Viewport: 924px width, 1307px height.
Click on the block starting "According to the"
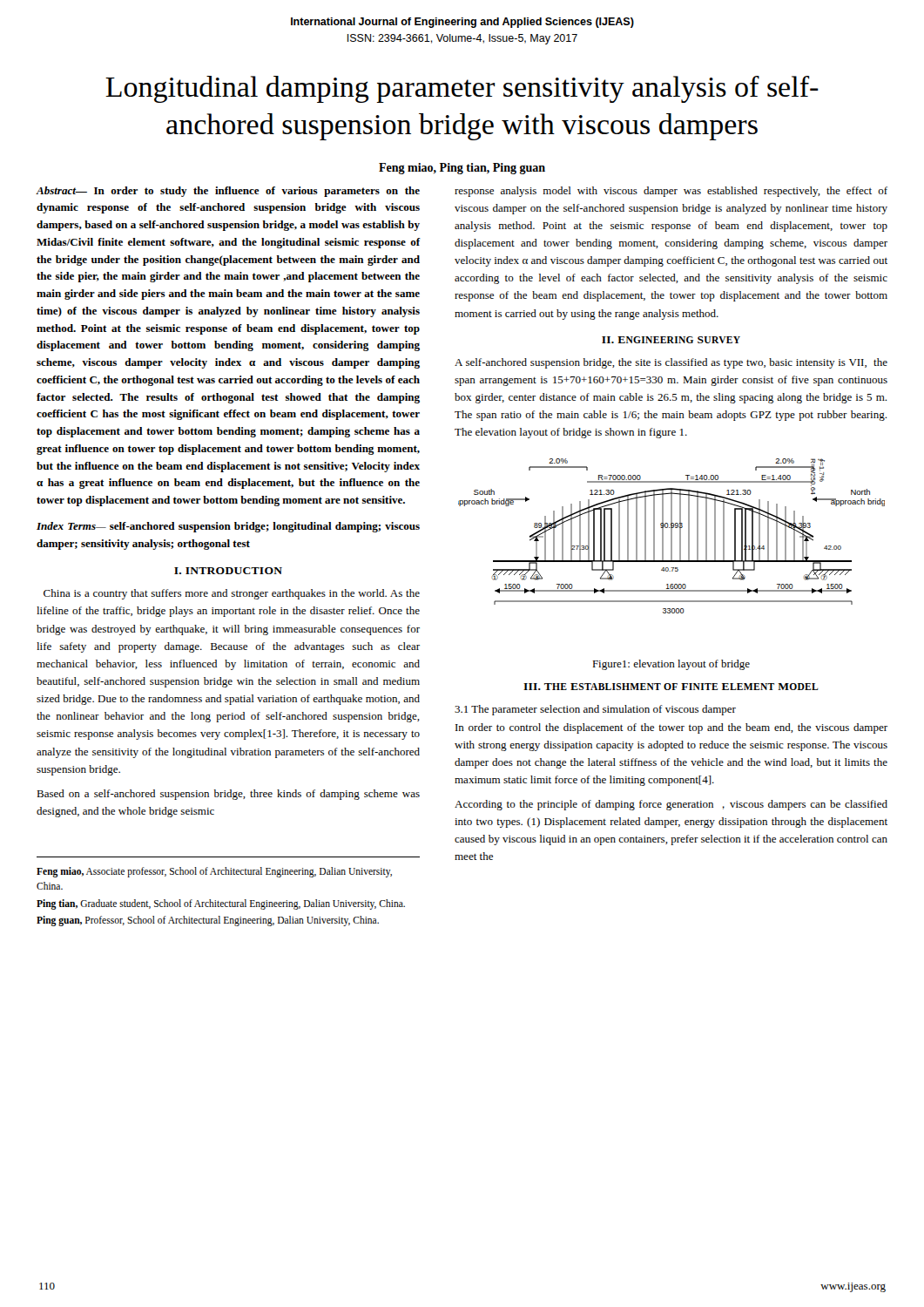tap(671, 830)
